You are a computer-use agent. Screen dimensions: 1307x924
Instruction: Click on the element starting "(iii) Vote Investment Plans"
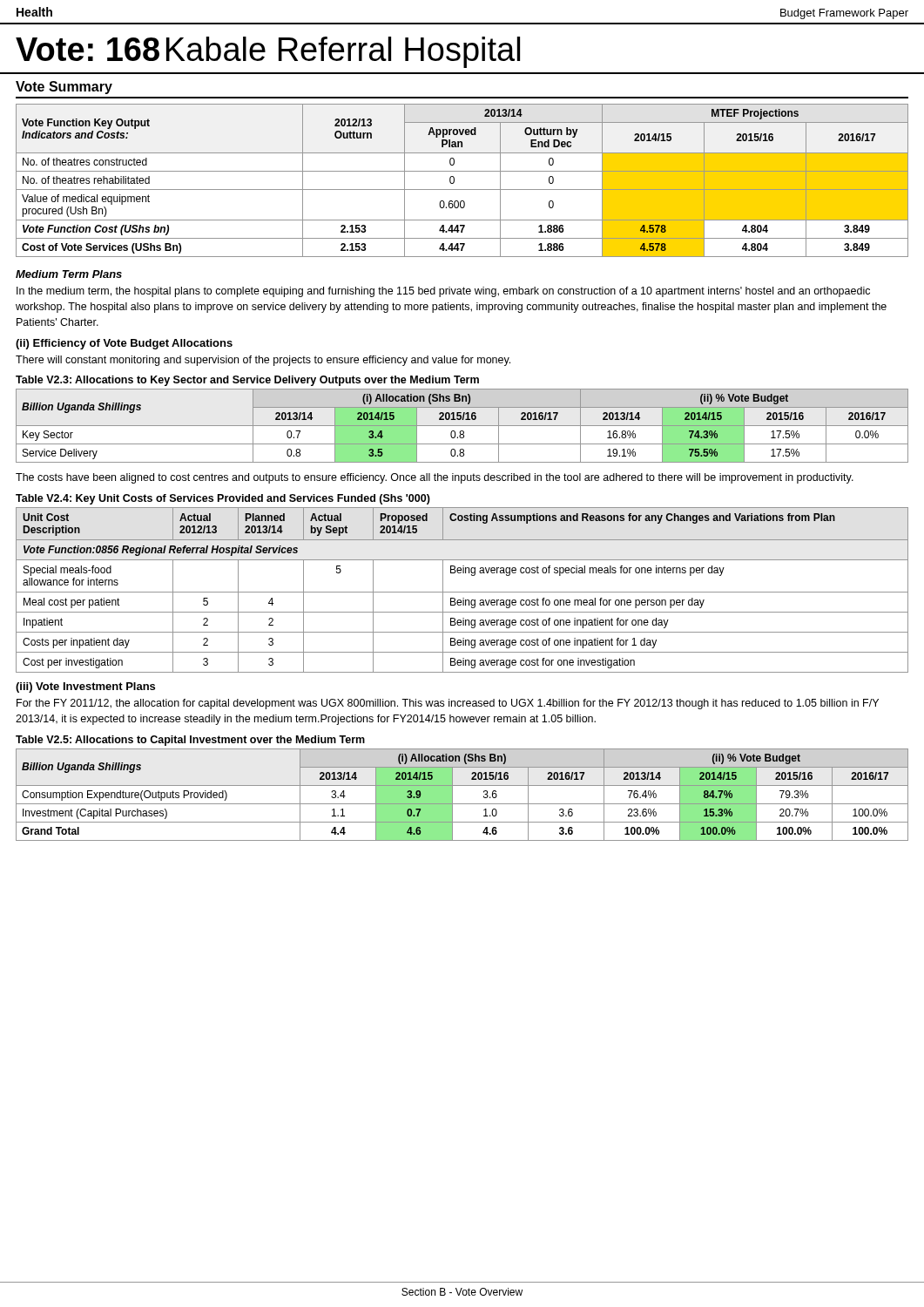click(86, 686)
